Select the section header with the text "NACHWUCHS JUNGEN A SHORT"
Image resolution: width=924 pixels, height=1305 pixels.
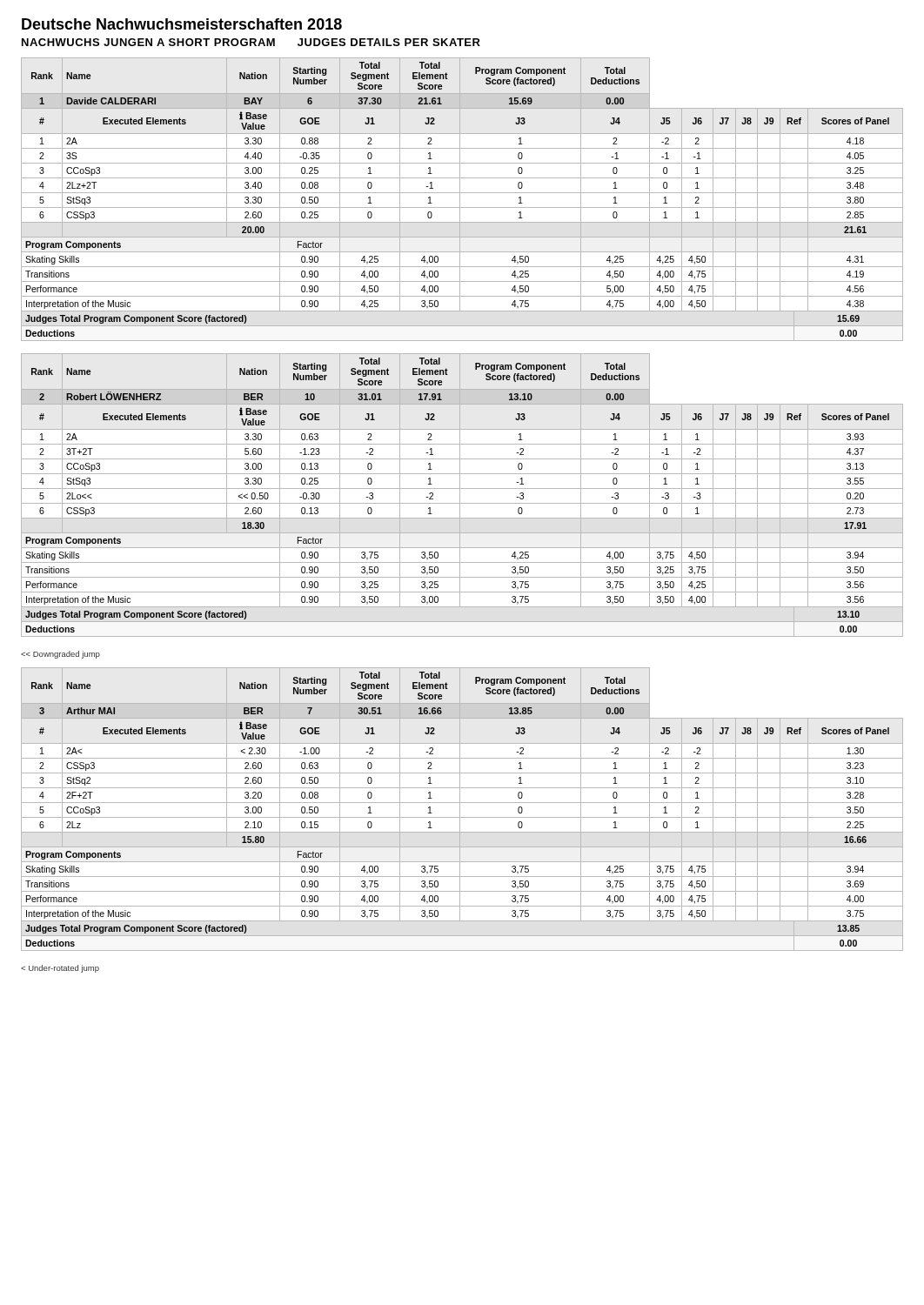click(462, 42)
